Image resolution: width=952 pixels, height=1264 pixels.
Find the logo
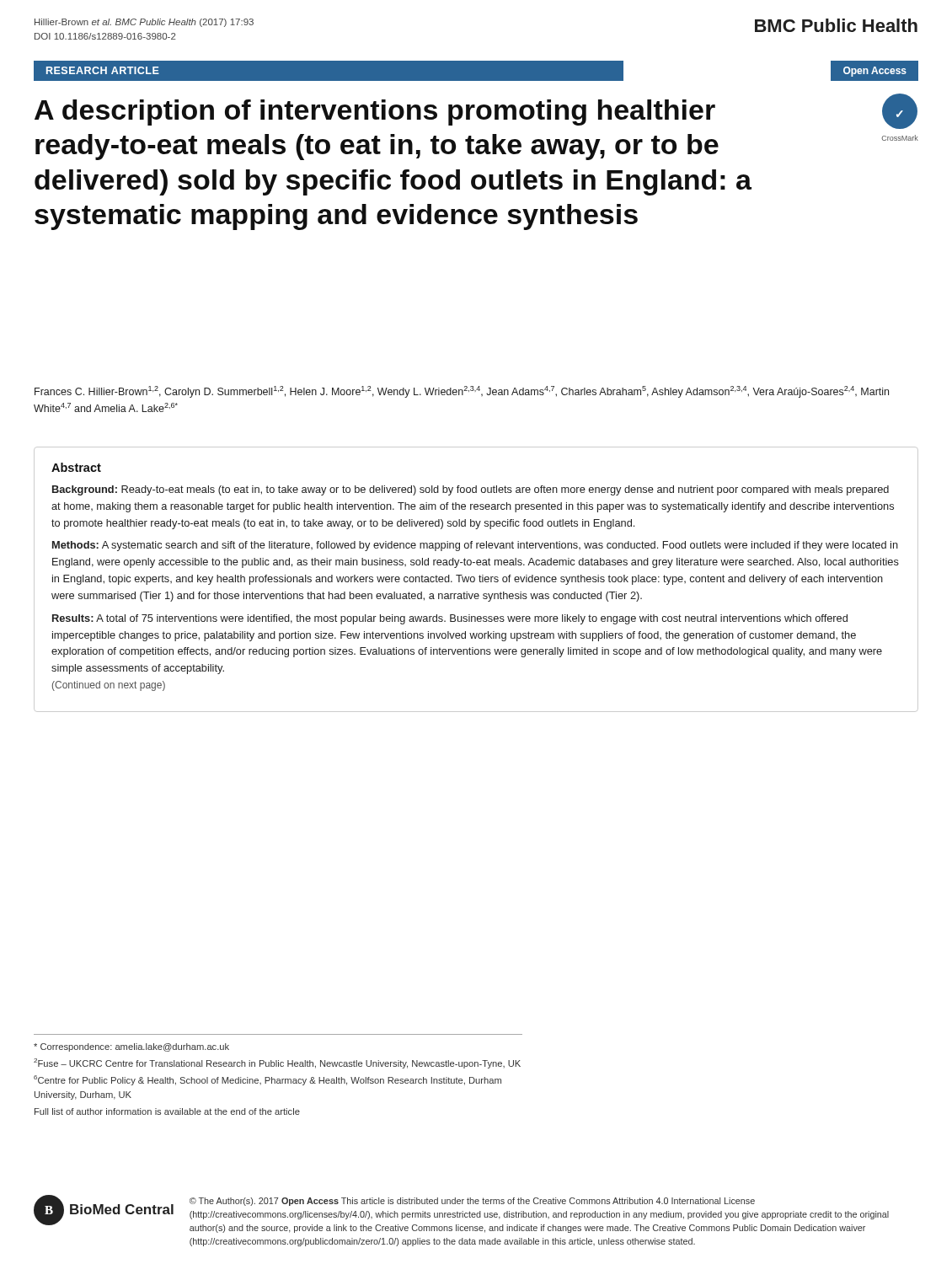[900, 111]
